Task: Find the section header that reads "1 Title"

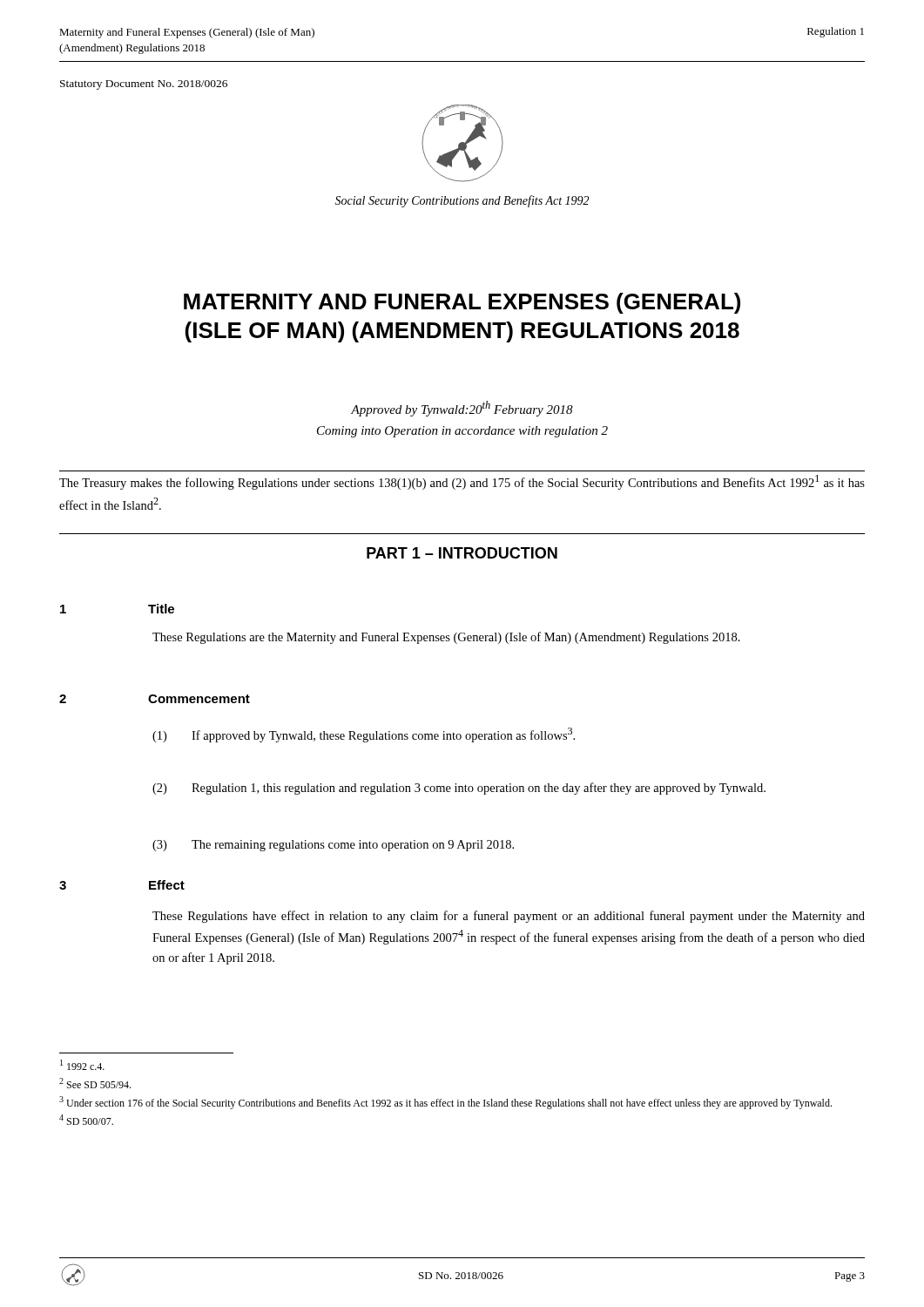Action: click(x=63, y=609)
